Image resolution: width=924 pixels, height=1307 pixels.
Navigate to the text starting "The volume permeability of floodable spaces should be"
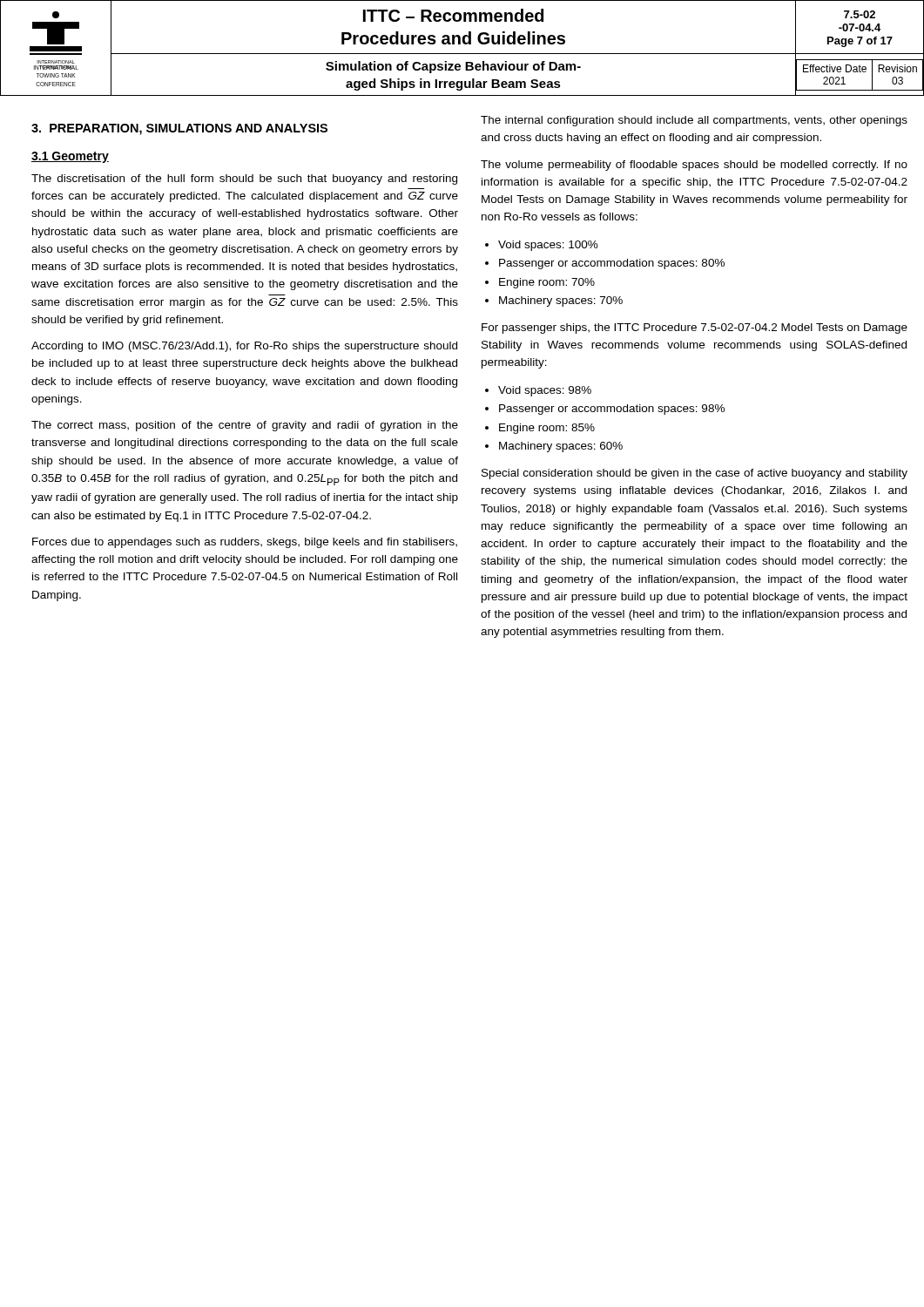pos(694,191)
